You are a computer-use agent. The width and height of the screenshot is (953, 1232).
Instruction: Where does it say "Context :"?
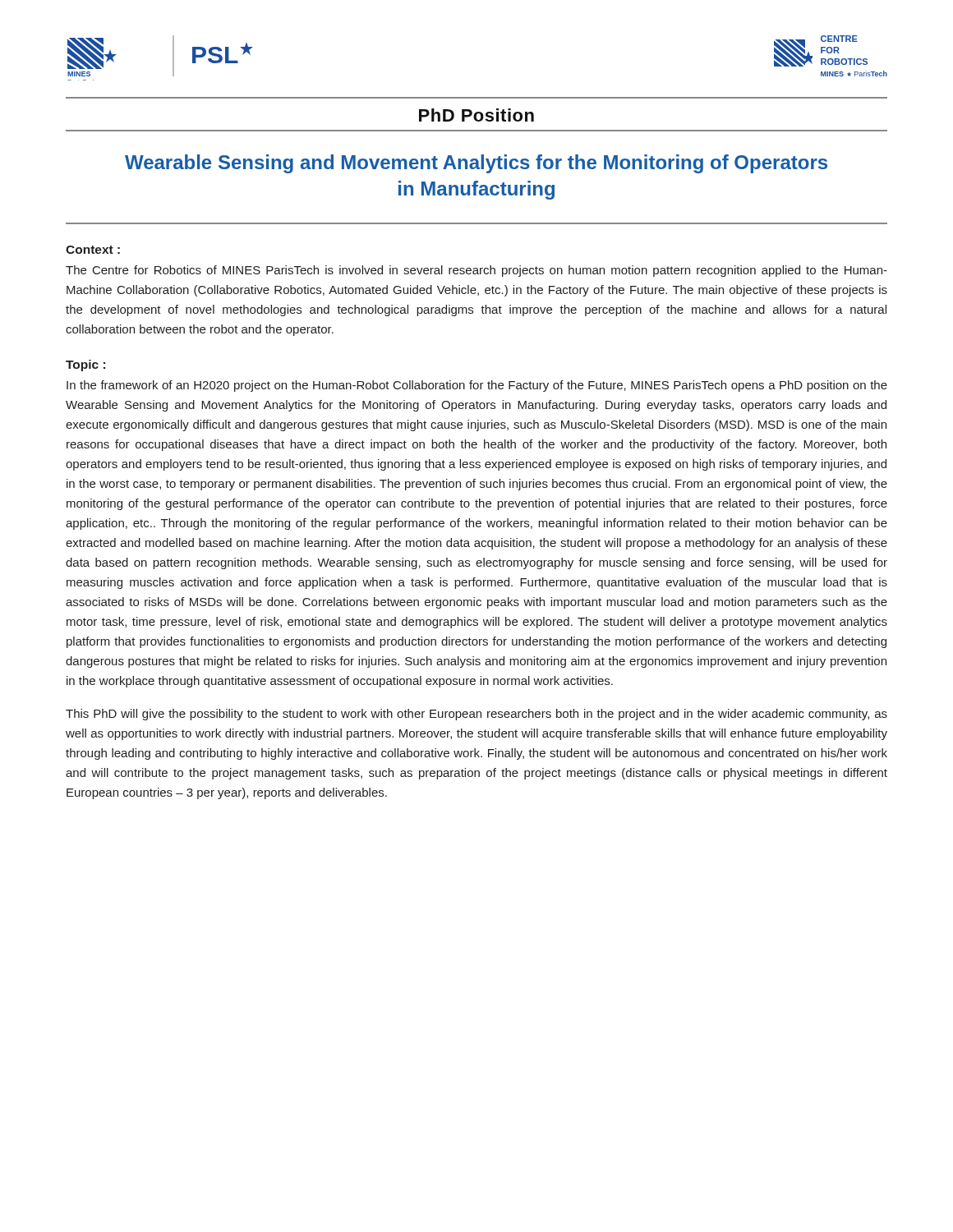93,249
